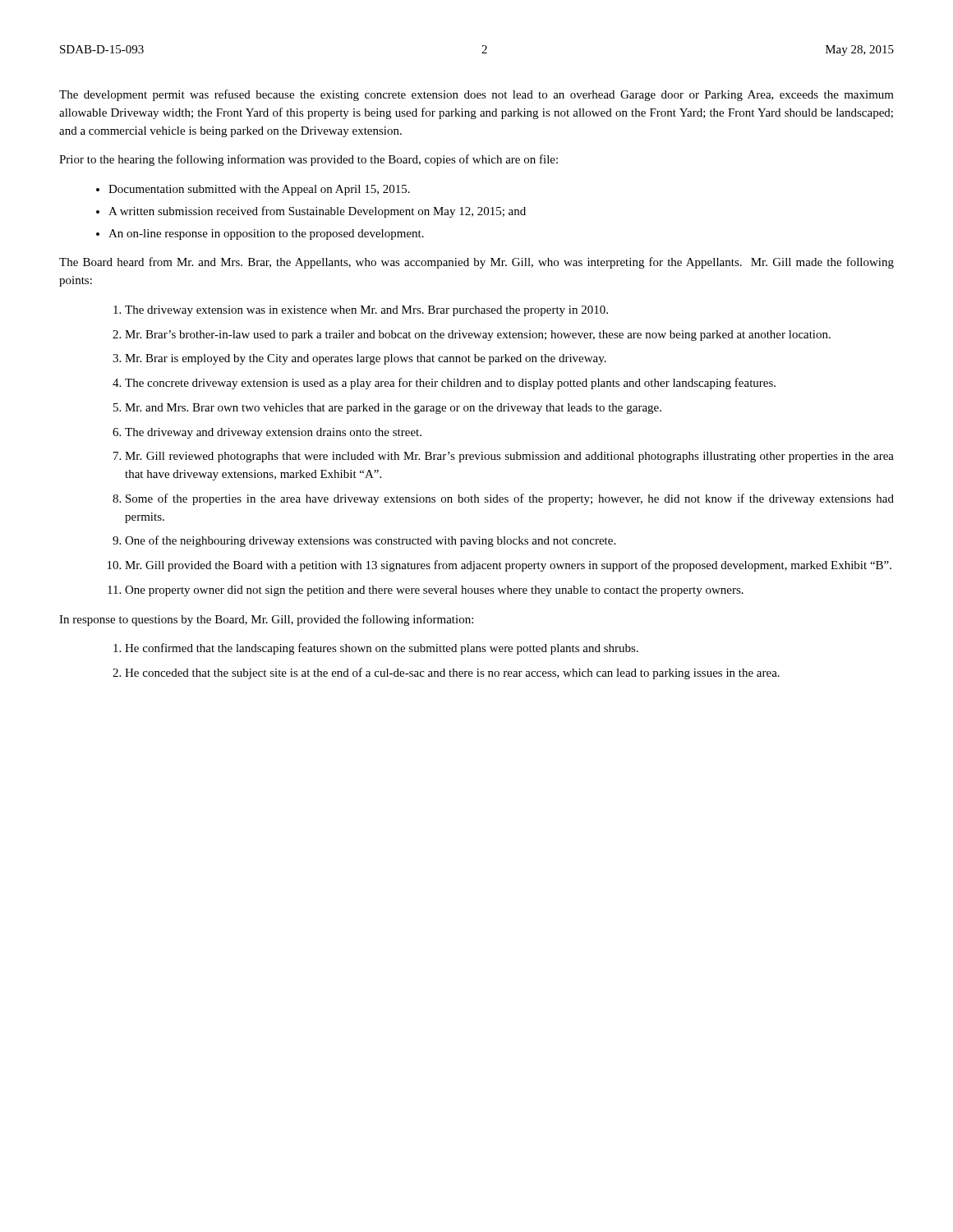Viewport: 953px width, 1232px height.
Task: Locate the text block starting "A written submission received from Sustainable Development"
Action: click(x=317, y=211)
